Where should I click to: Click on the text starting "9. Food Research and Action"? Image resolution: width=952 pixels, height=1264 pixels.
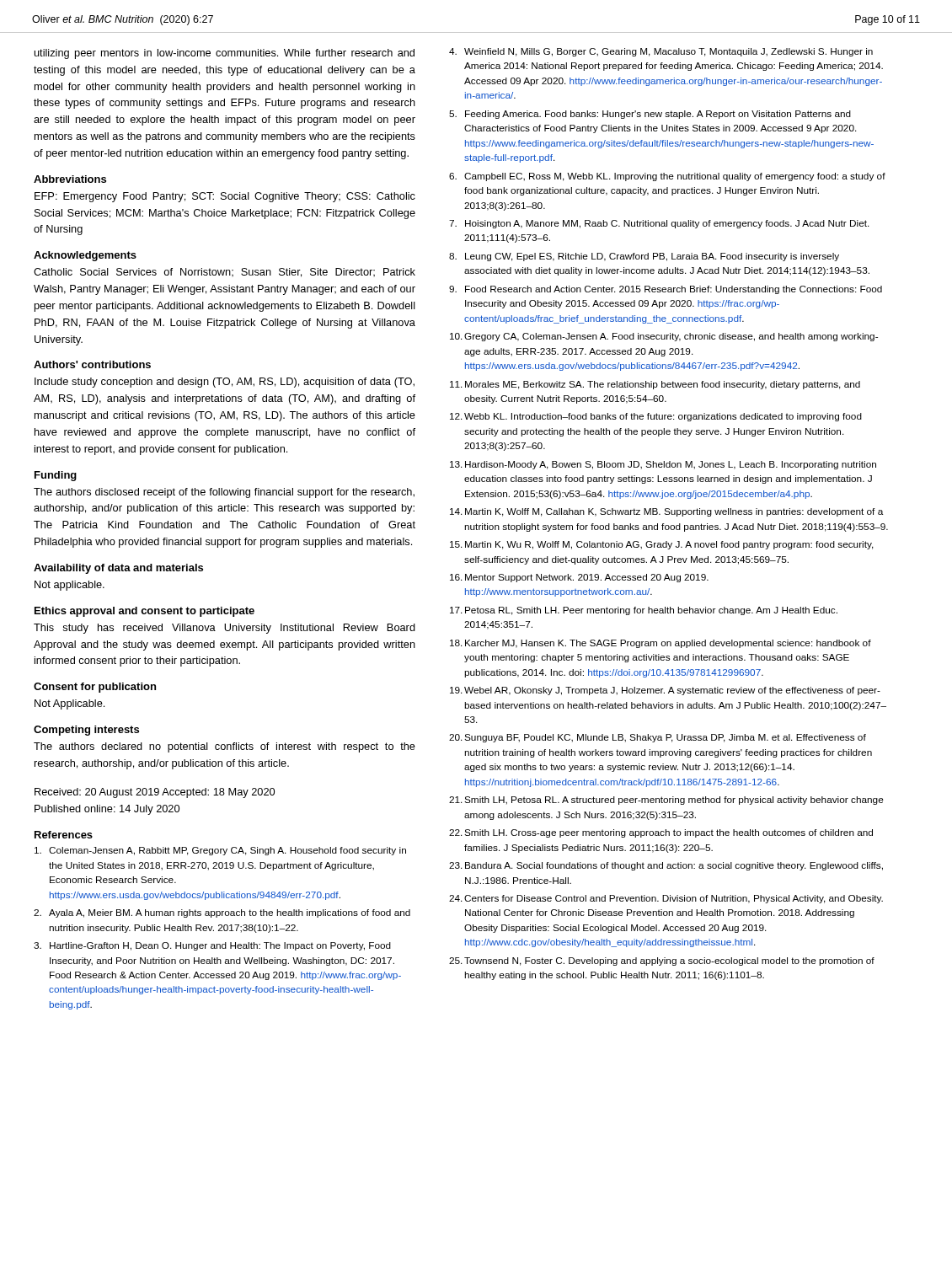coord(669,304)
